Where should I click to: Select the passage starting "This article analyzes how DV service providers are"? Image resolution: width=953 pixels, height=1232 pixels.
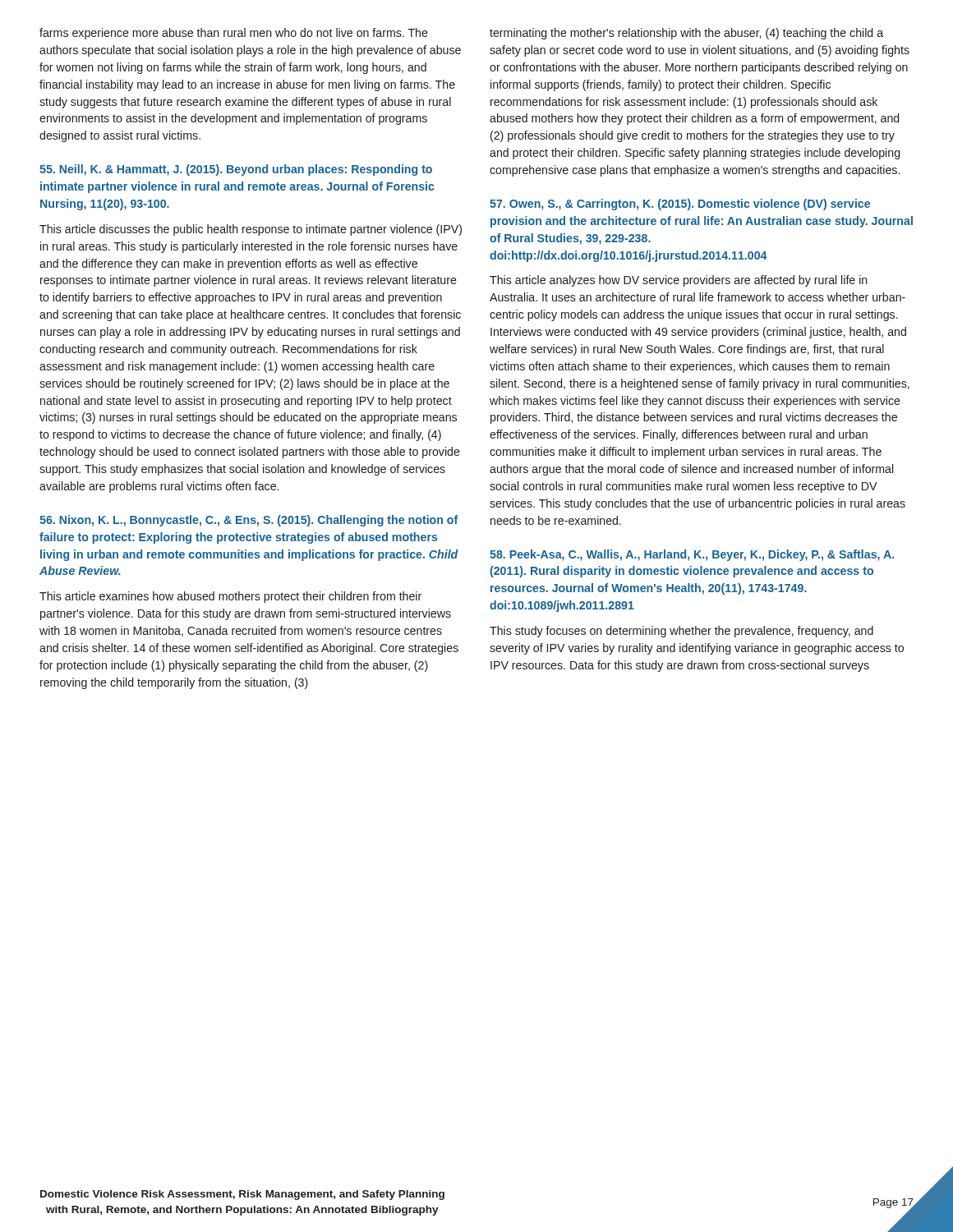(700, 400)
